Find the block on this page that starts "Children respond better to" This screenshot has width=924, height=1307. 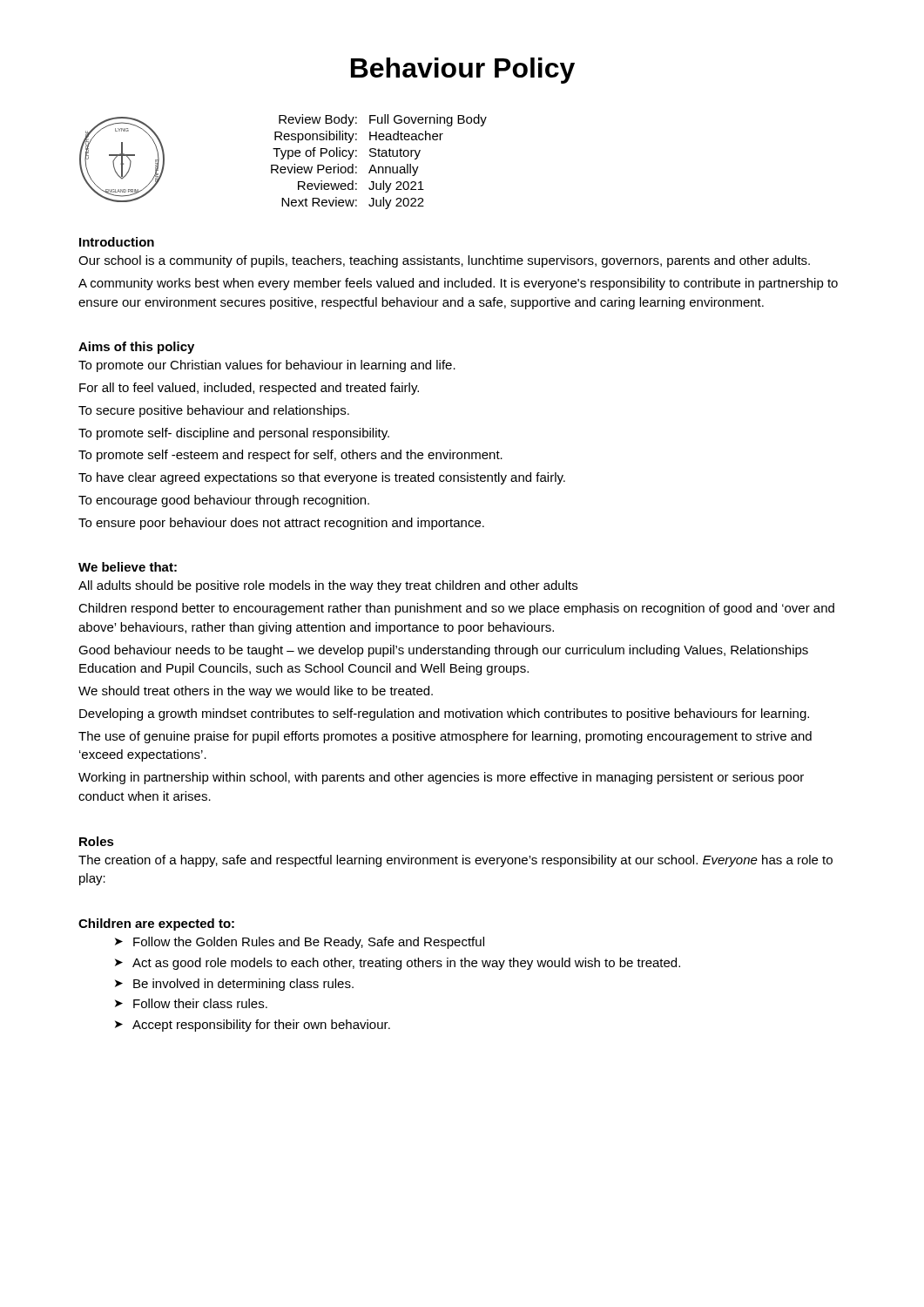point(457,617)
